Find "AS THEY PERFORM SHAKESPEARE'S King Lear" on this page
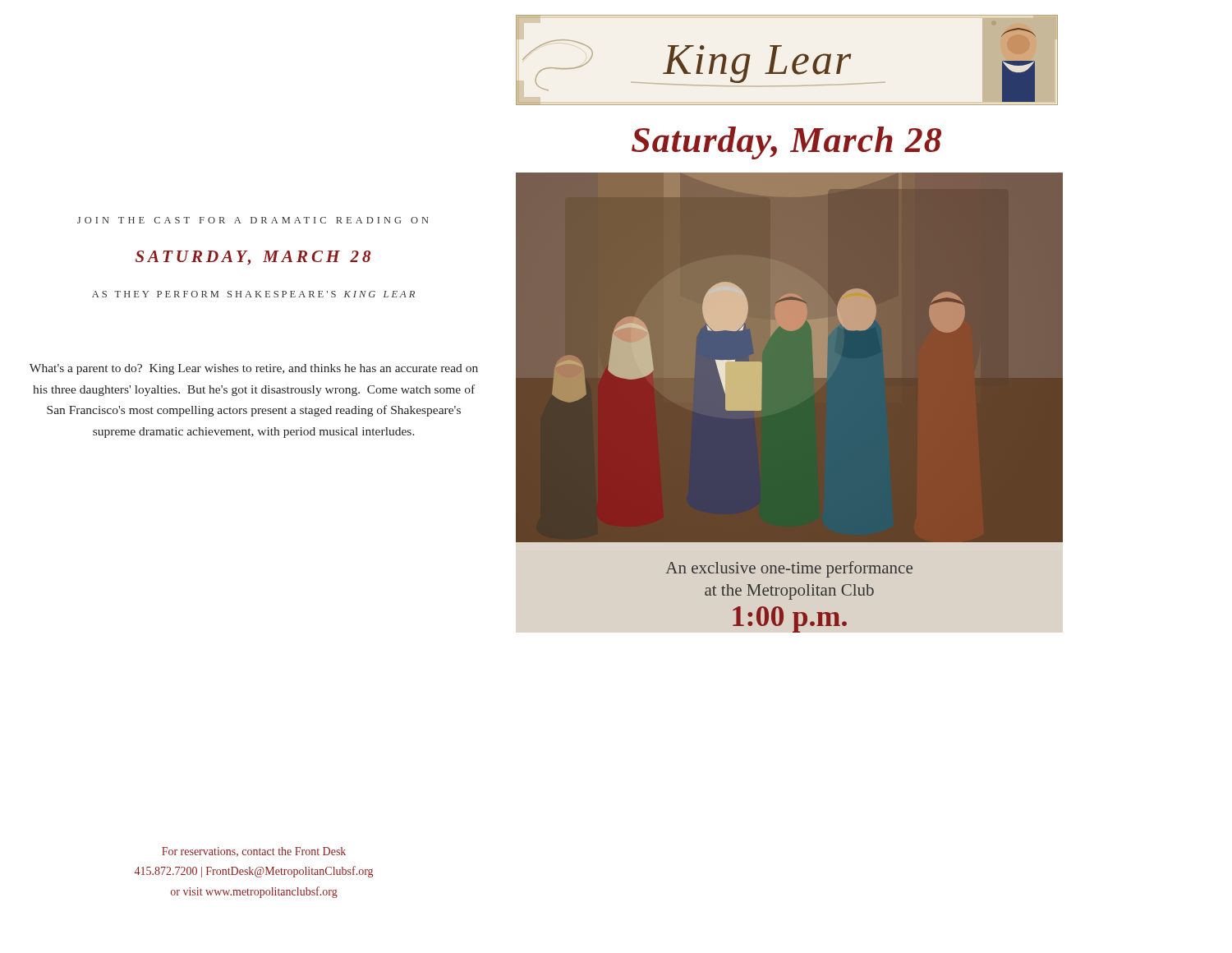 click(255, 294)
